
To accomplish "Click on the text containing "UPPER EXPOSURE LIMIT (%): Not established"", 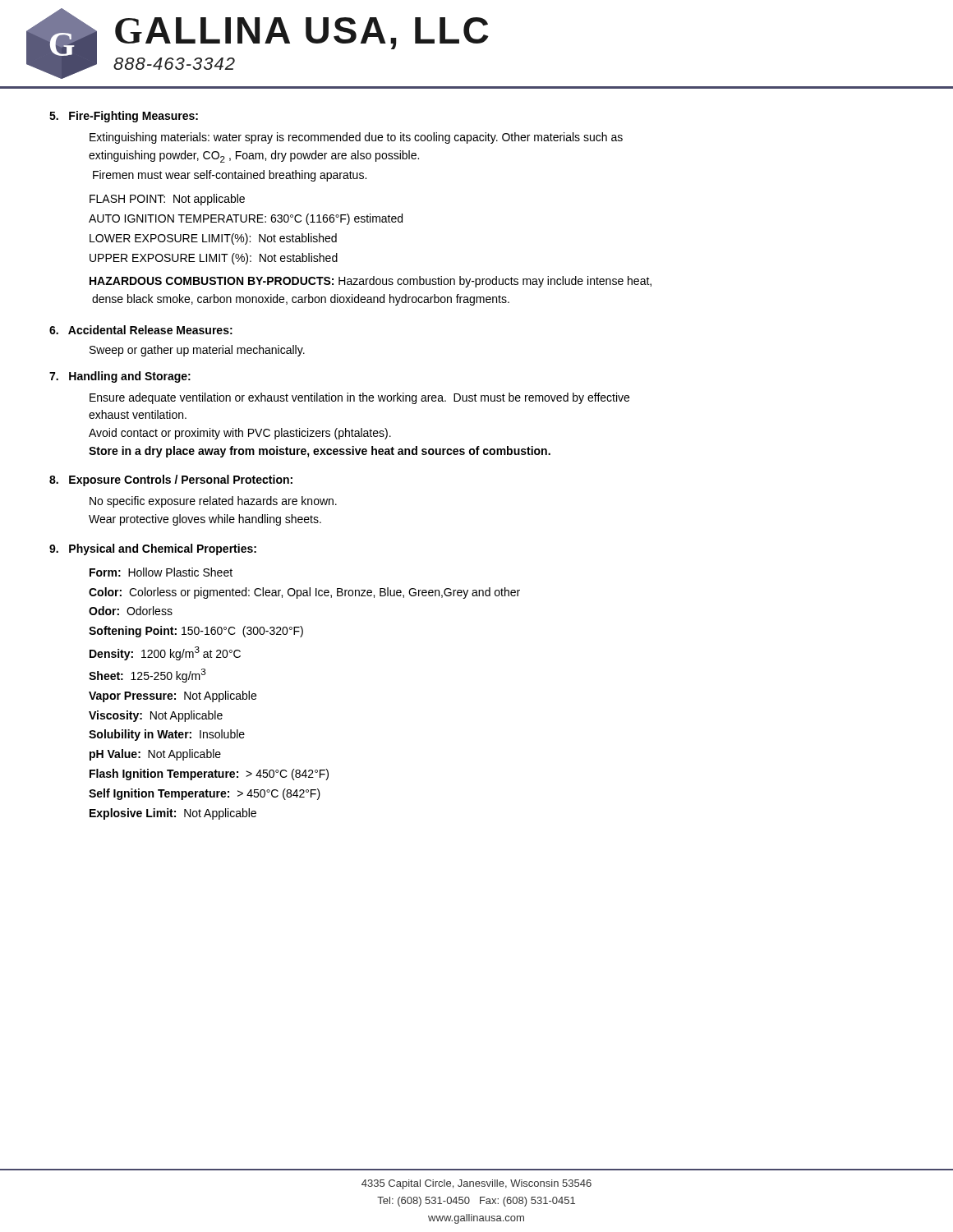I will tap(213, 258).
